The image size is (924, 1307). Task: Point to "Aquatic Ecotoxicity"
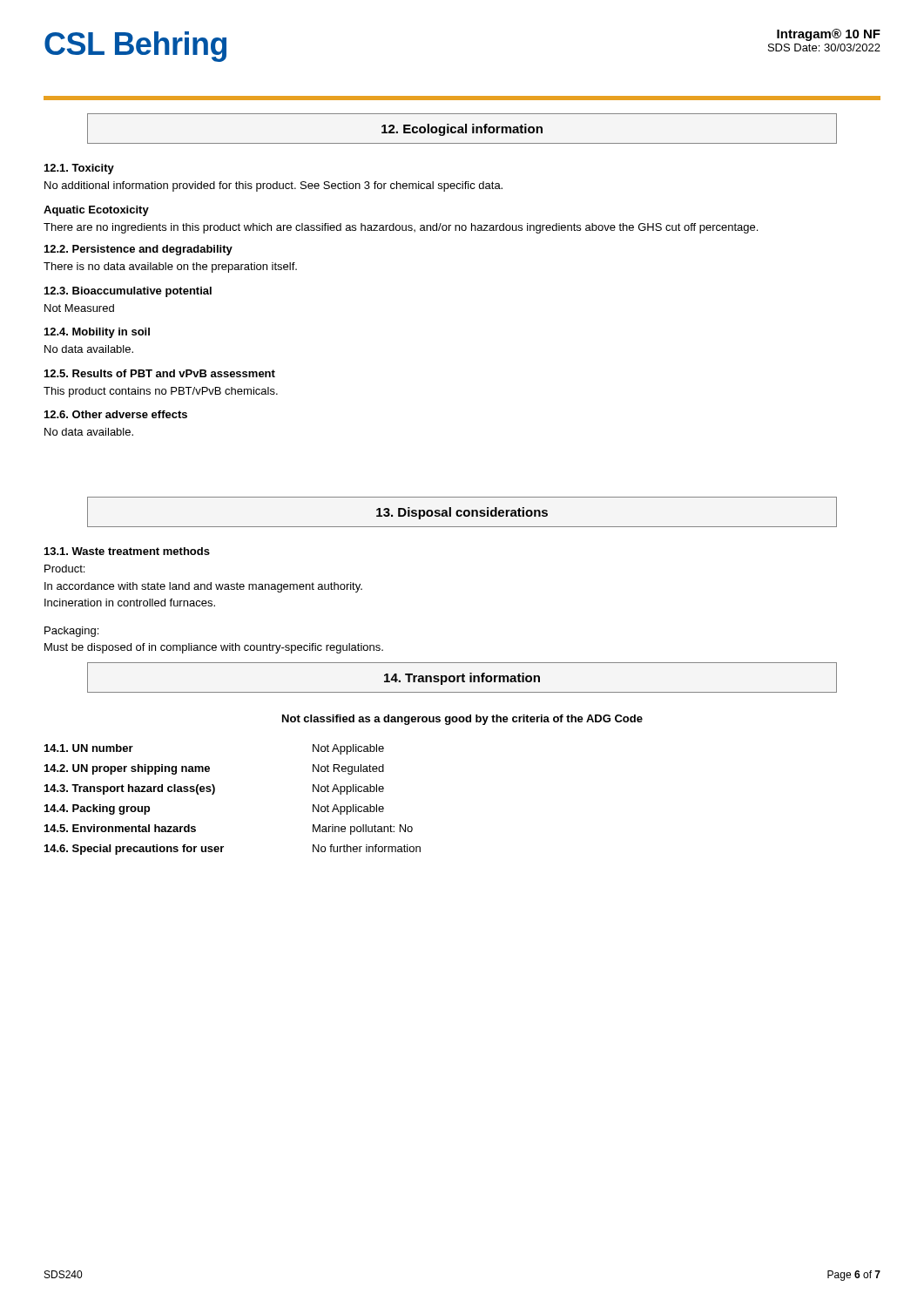pos(96,209)
